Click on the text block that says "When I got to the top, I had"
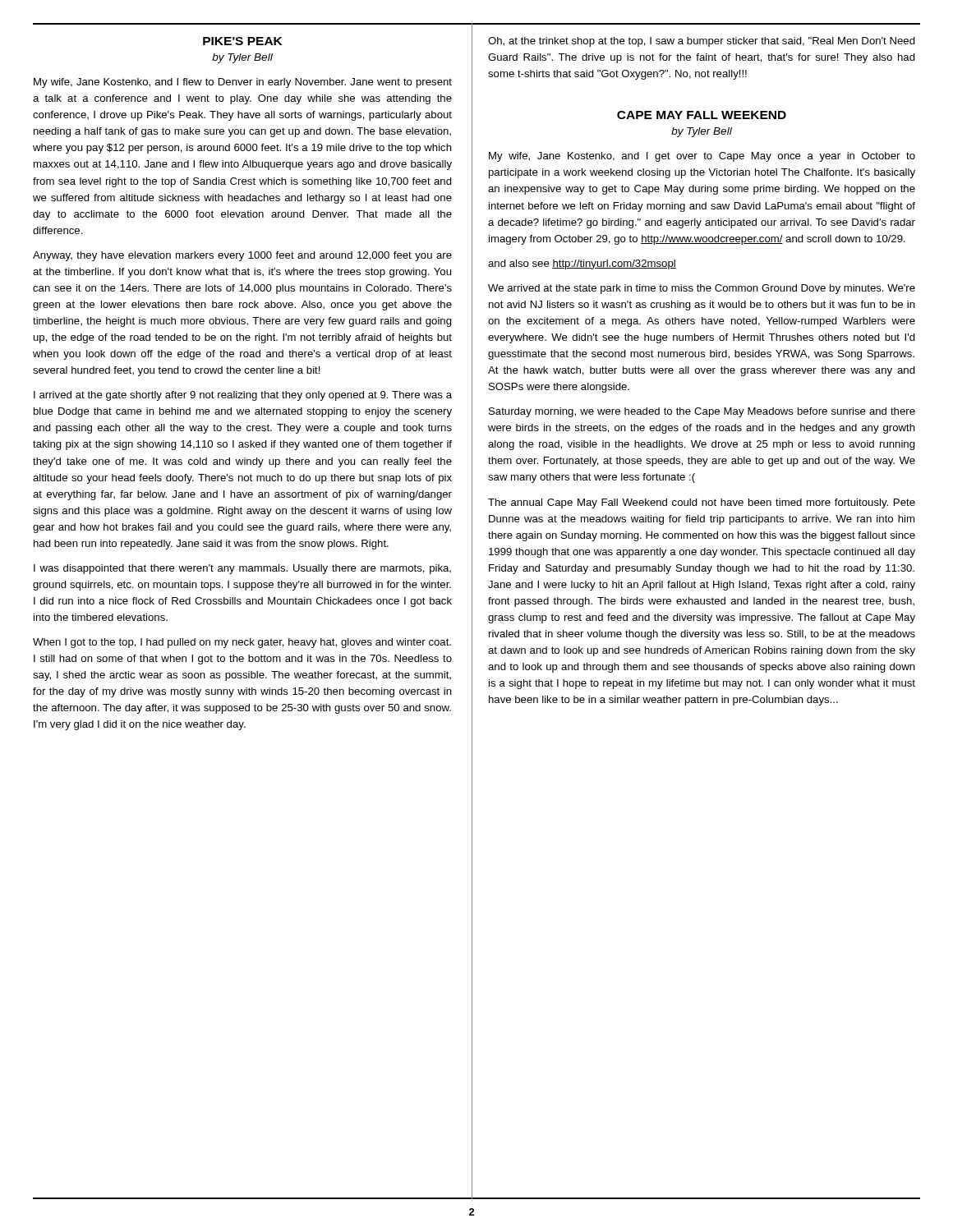 [242, 683]
